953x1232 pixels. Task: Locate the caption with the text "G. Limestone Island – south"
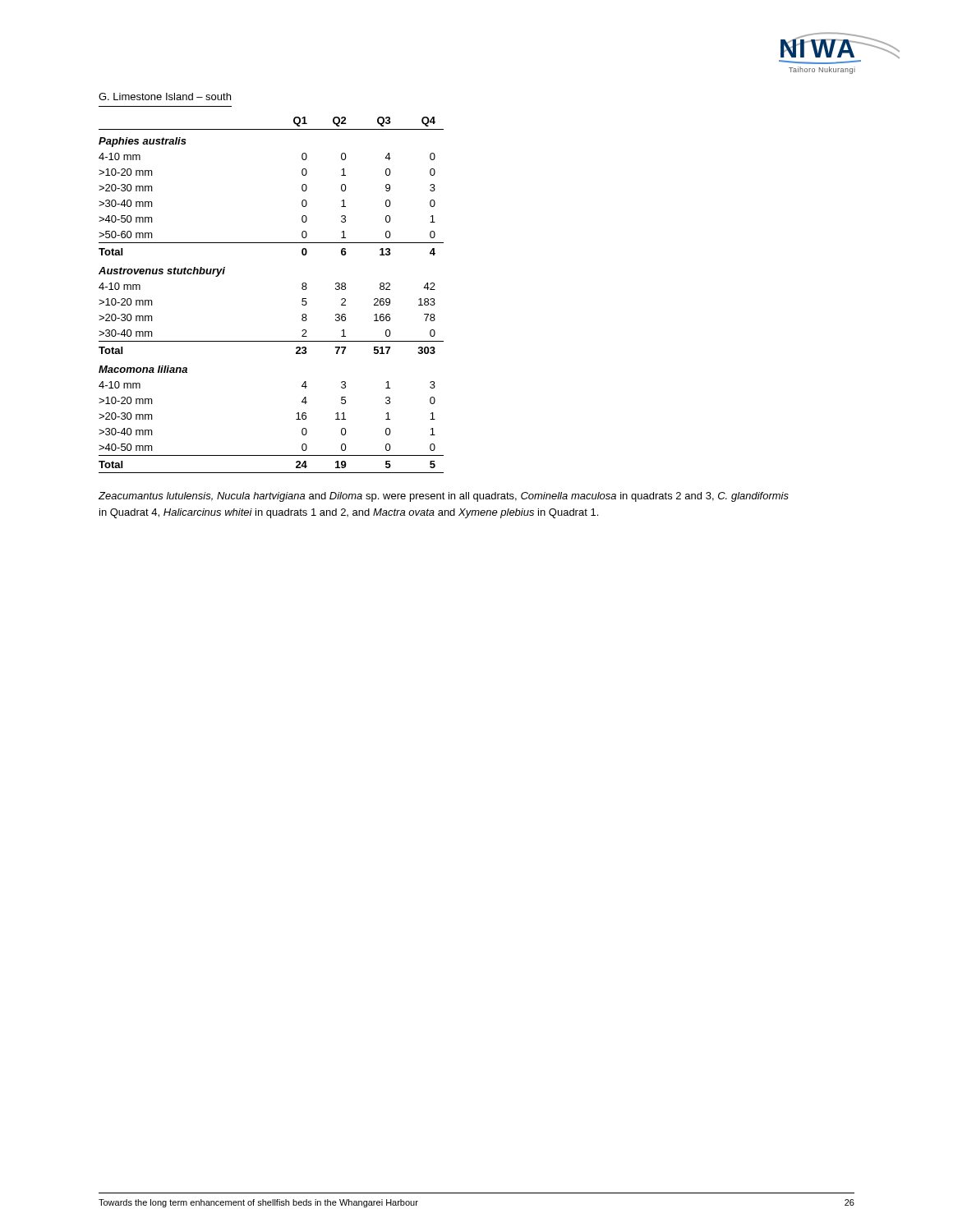[x=165, y=96]
